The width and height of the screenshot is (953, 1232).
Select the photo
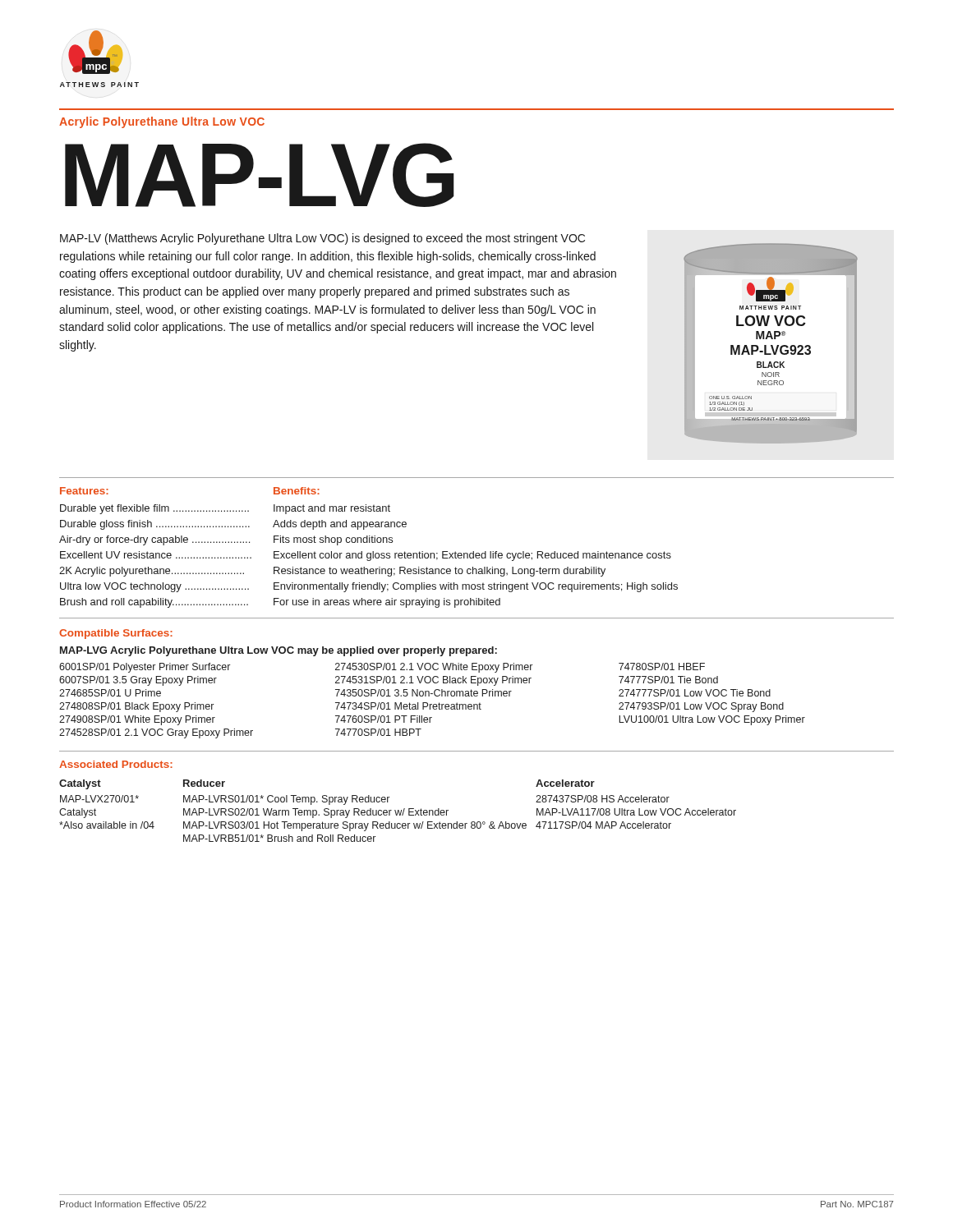771,346
